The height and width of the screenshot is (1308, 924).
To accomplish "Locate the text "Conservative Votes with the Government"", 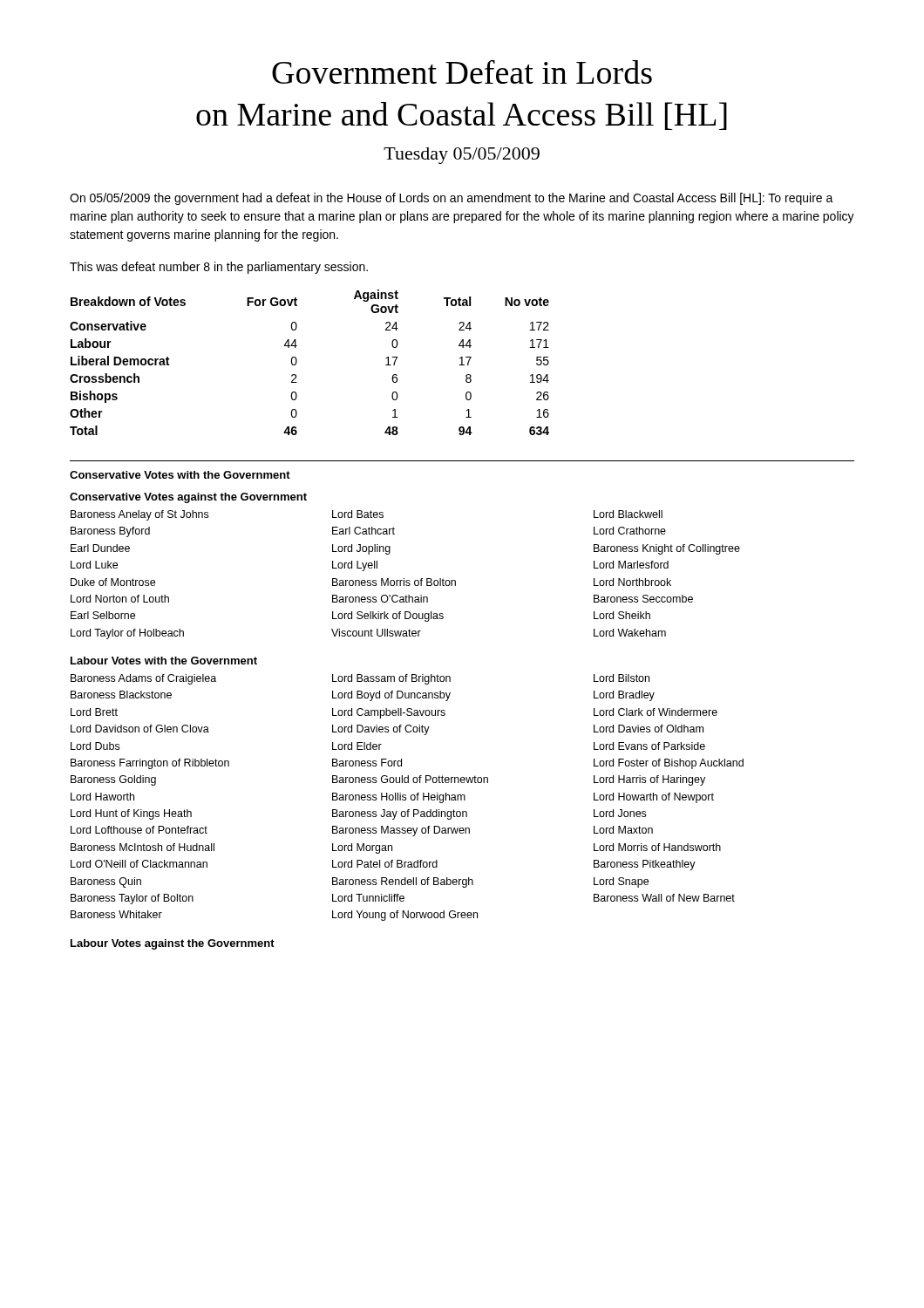I will (180, 475).
